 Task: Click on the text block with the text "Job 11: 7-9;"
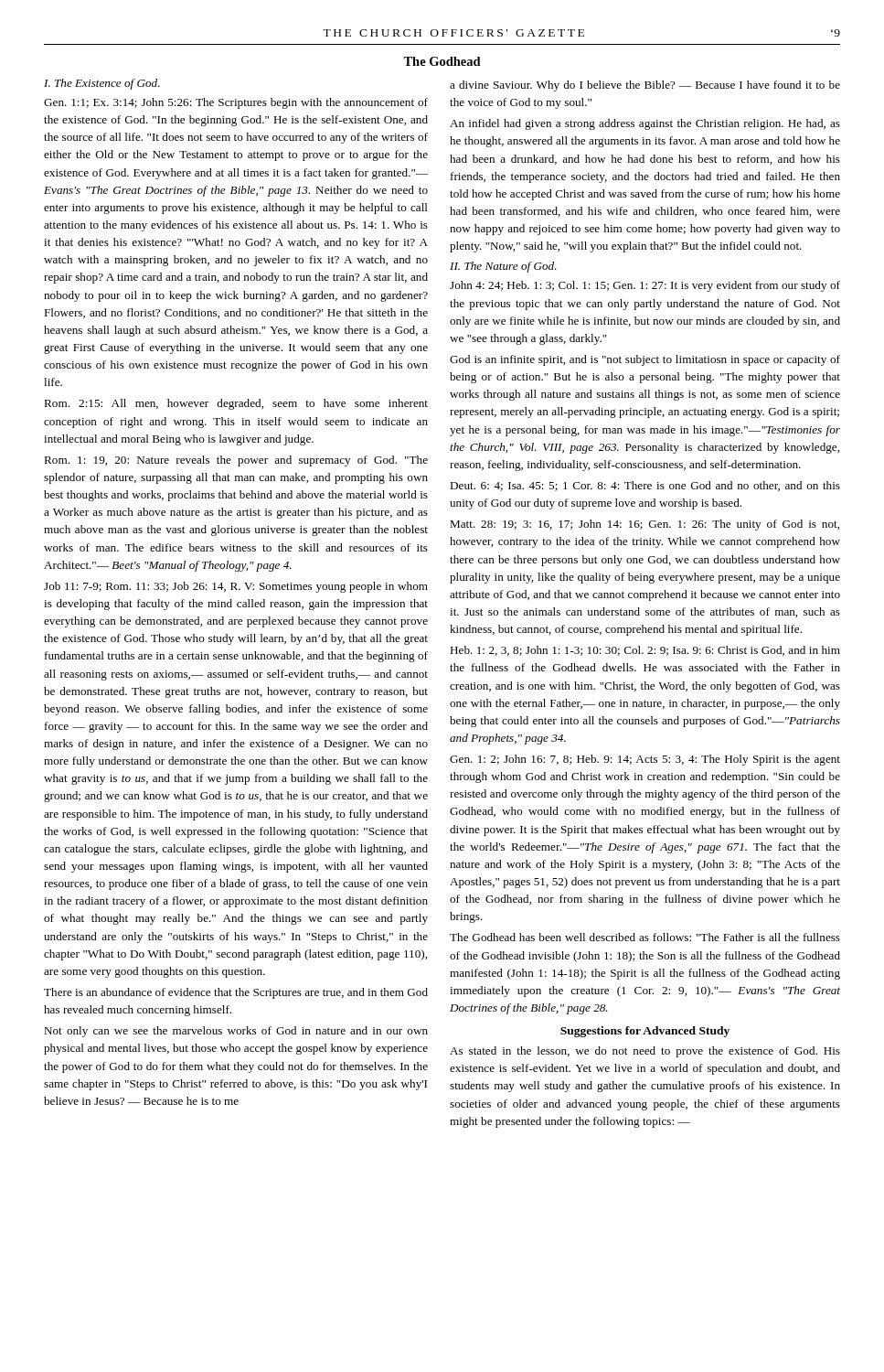[x=236, y=778]
